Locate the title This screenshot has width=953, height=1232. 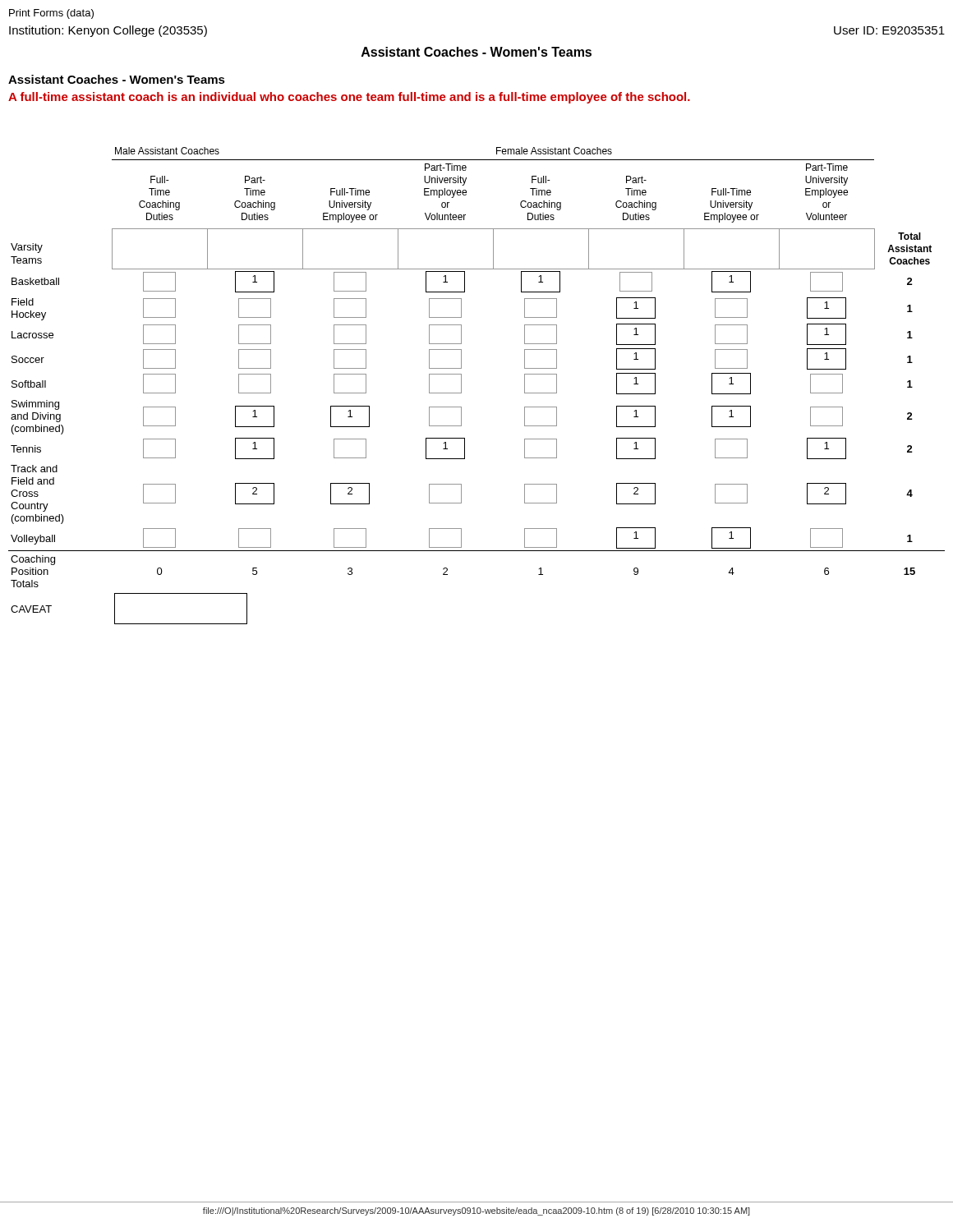pyautogui.click(x=476, y=52)
